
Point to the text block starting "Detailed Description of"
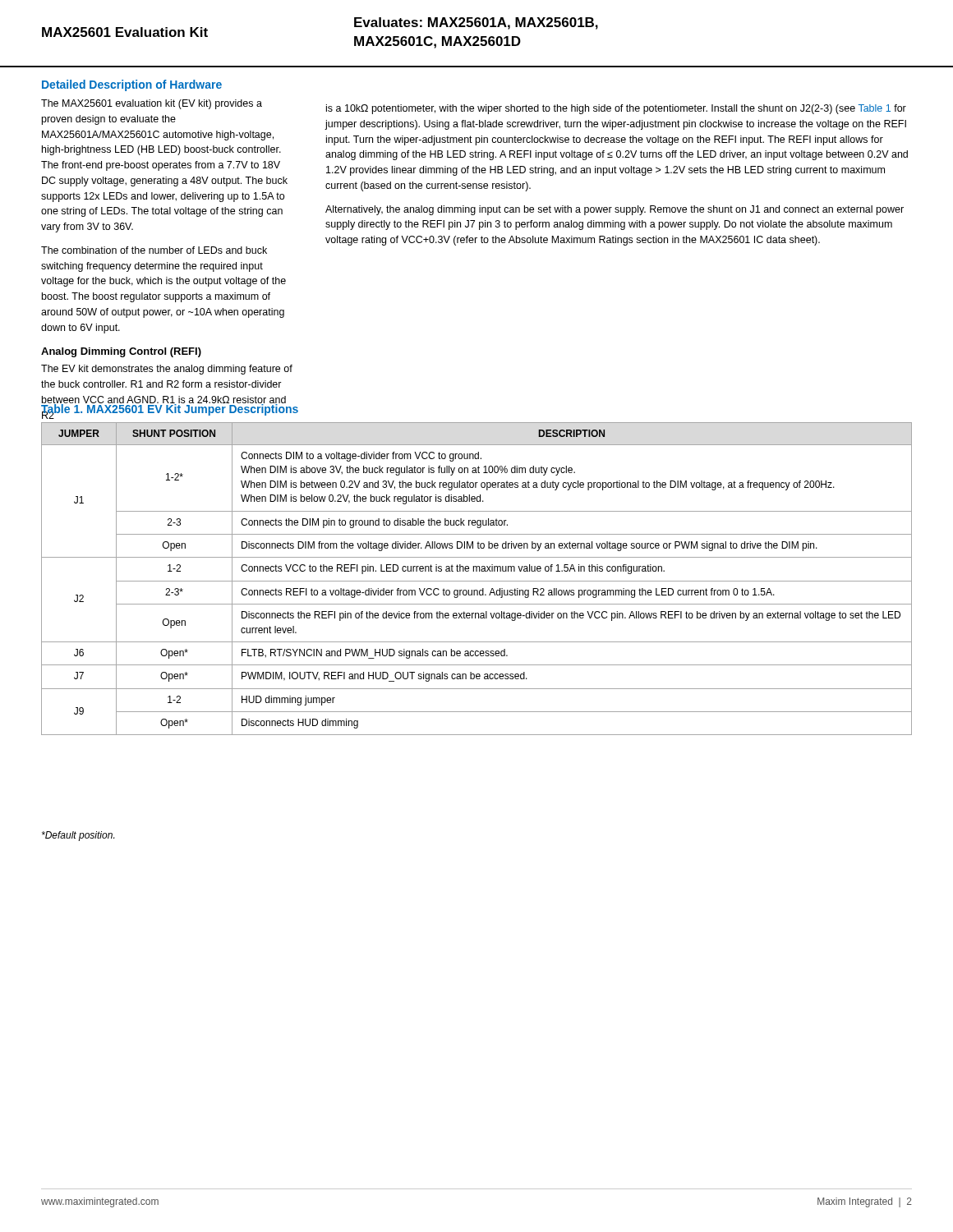coord(132,85)
